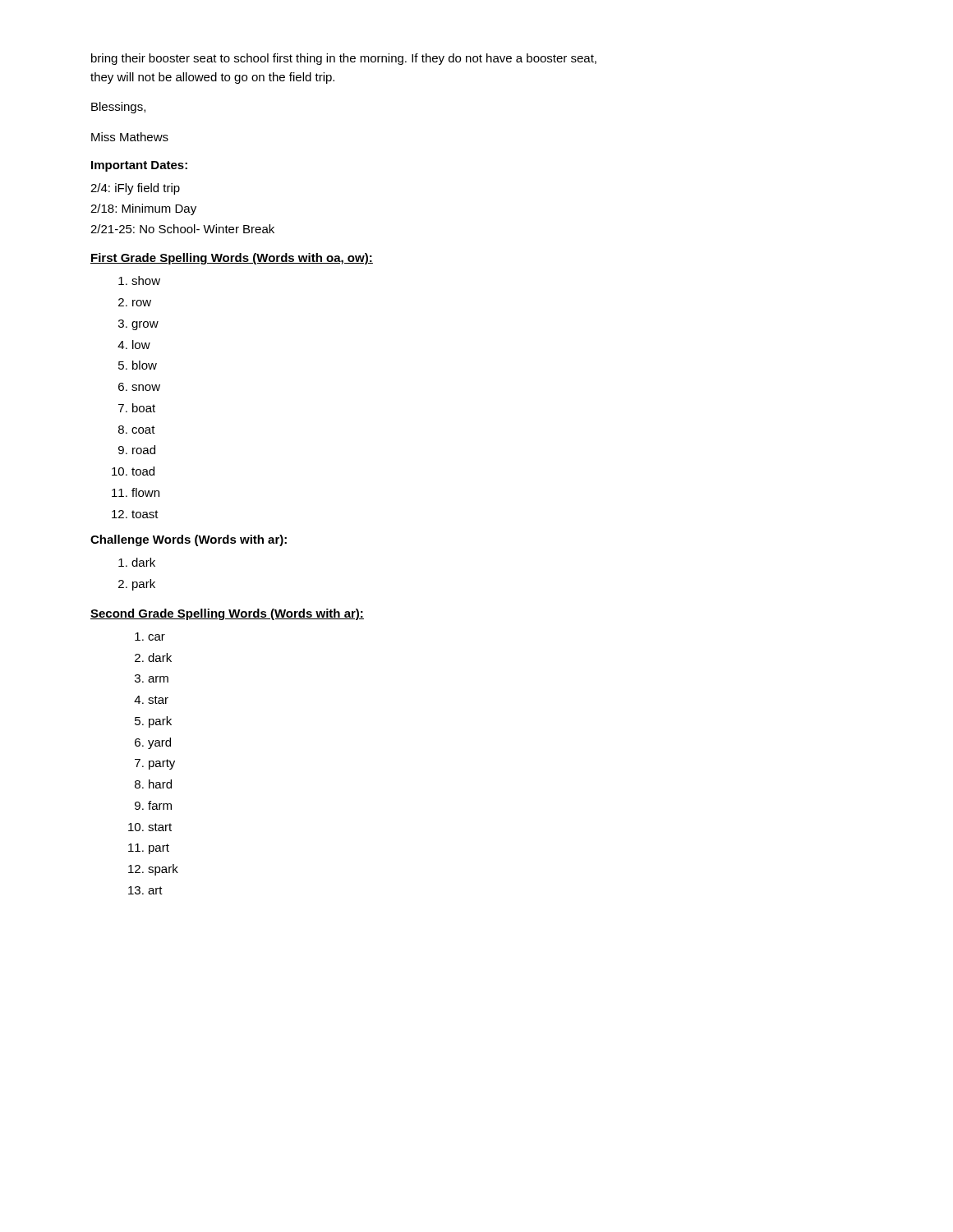Locate the block of text that opens with "show row grow low"

click(146, 280)
